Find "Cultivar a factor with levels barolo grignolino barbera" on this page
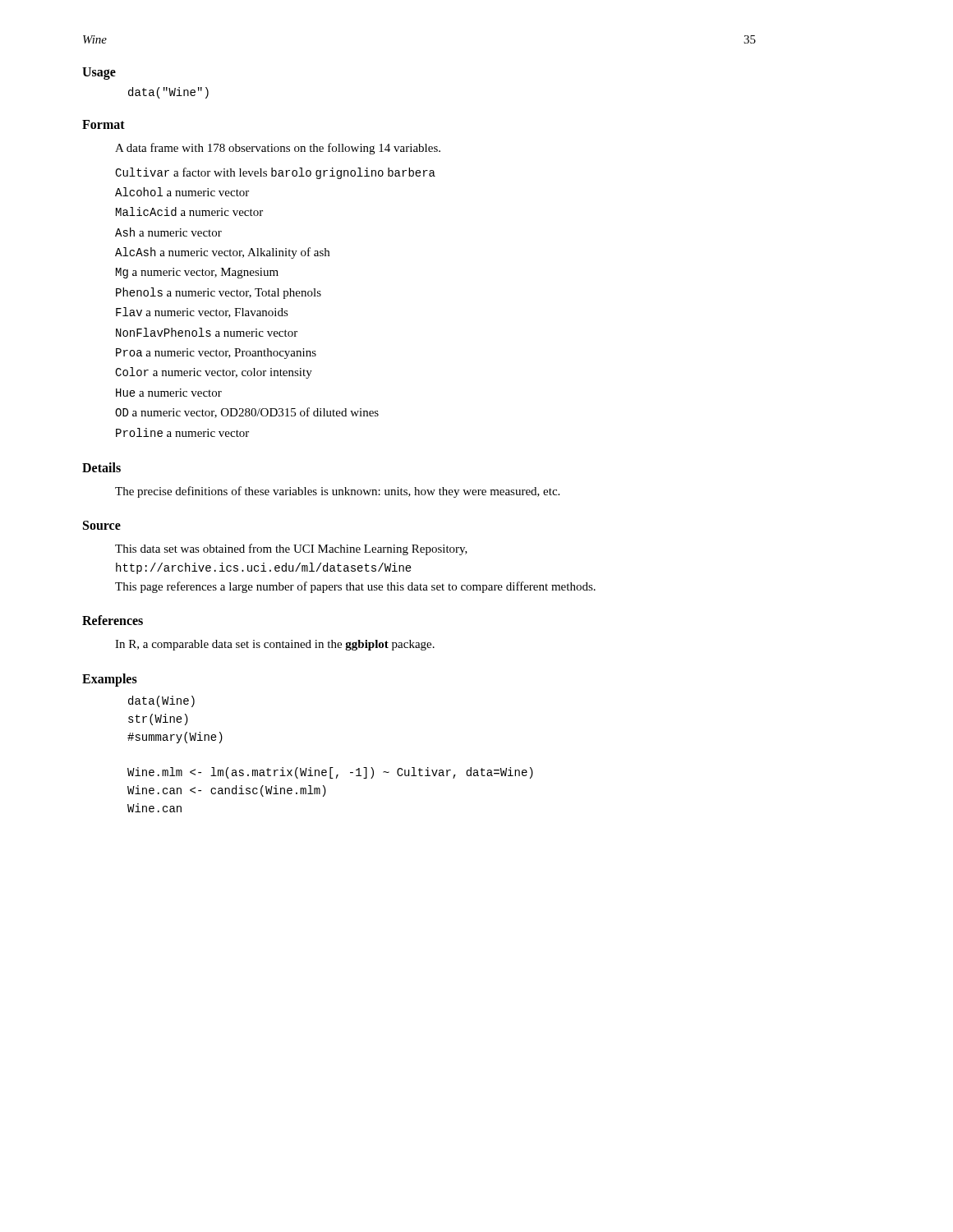The height and width of the screenshot is (1232, 953). (275, 172)
